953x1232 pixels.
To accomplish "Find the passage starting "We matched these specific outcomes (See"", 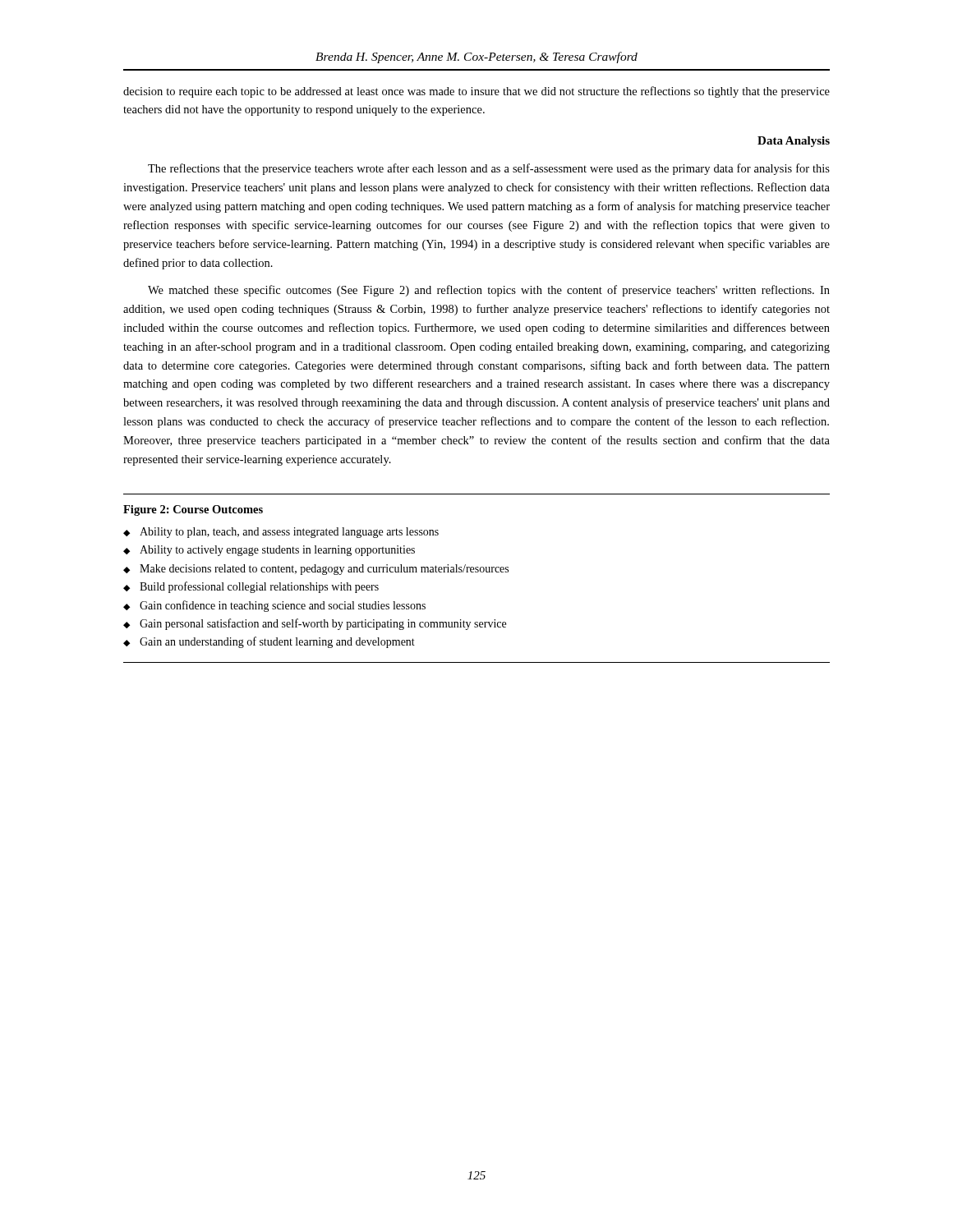I will pyautogui.click(x=476, y=374).
